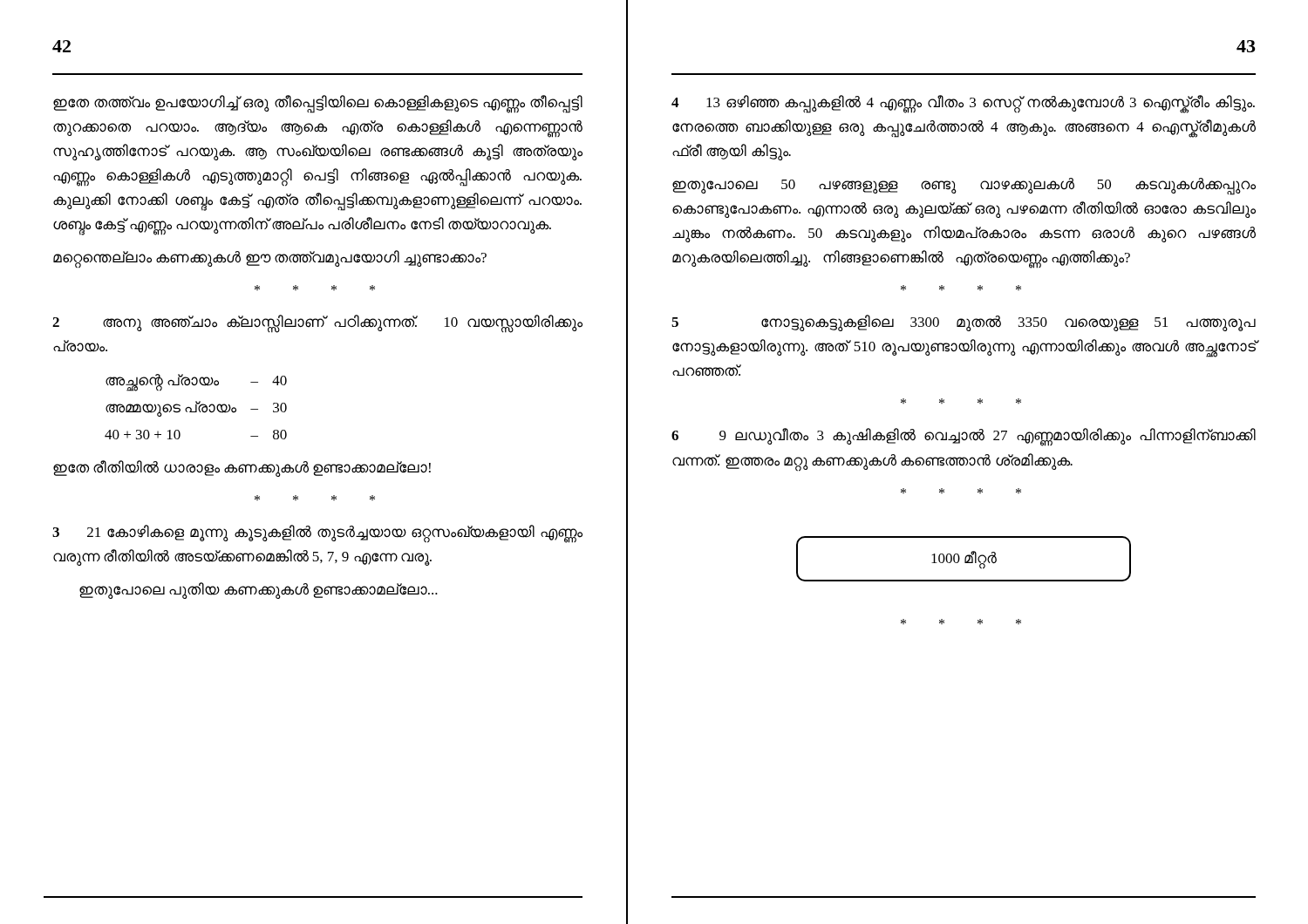This screenshot has width=1308, height=924.
Task: Navigate to the passage starting "മറ്റെന്തെല്ലാം കണക്കുകൾ ഈ തത്ത്വമുപയോഗി ച്ചുണ്ടാക്കാം?"
Action: pyautogui.click(x=270, y=258)
